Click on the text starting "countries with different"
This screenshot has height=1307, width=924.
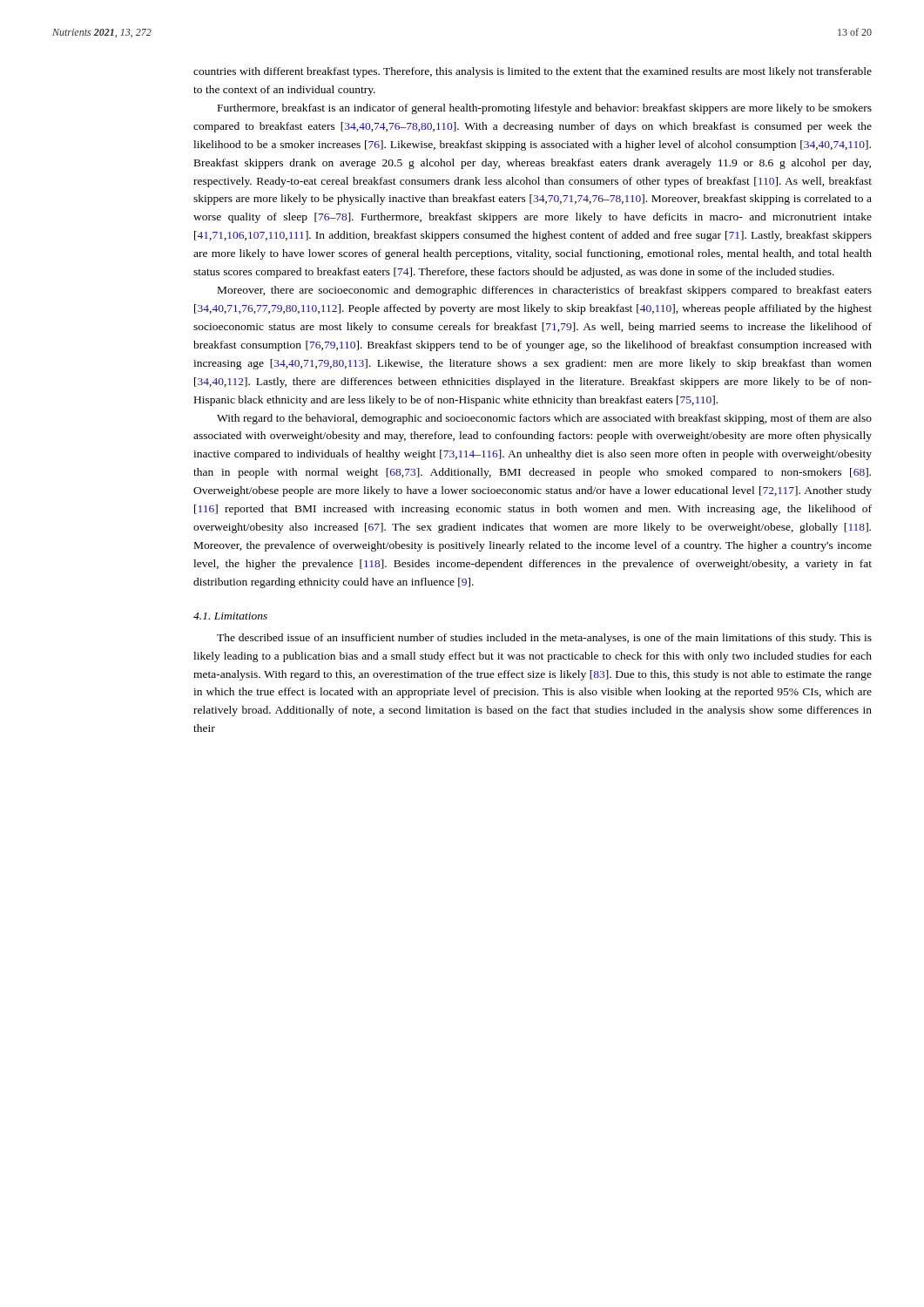click(x=533, y=81)
